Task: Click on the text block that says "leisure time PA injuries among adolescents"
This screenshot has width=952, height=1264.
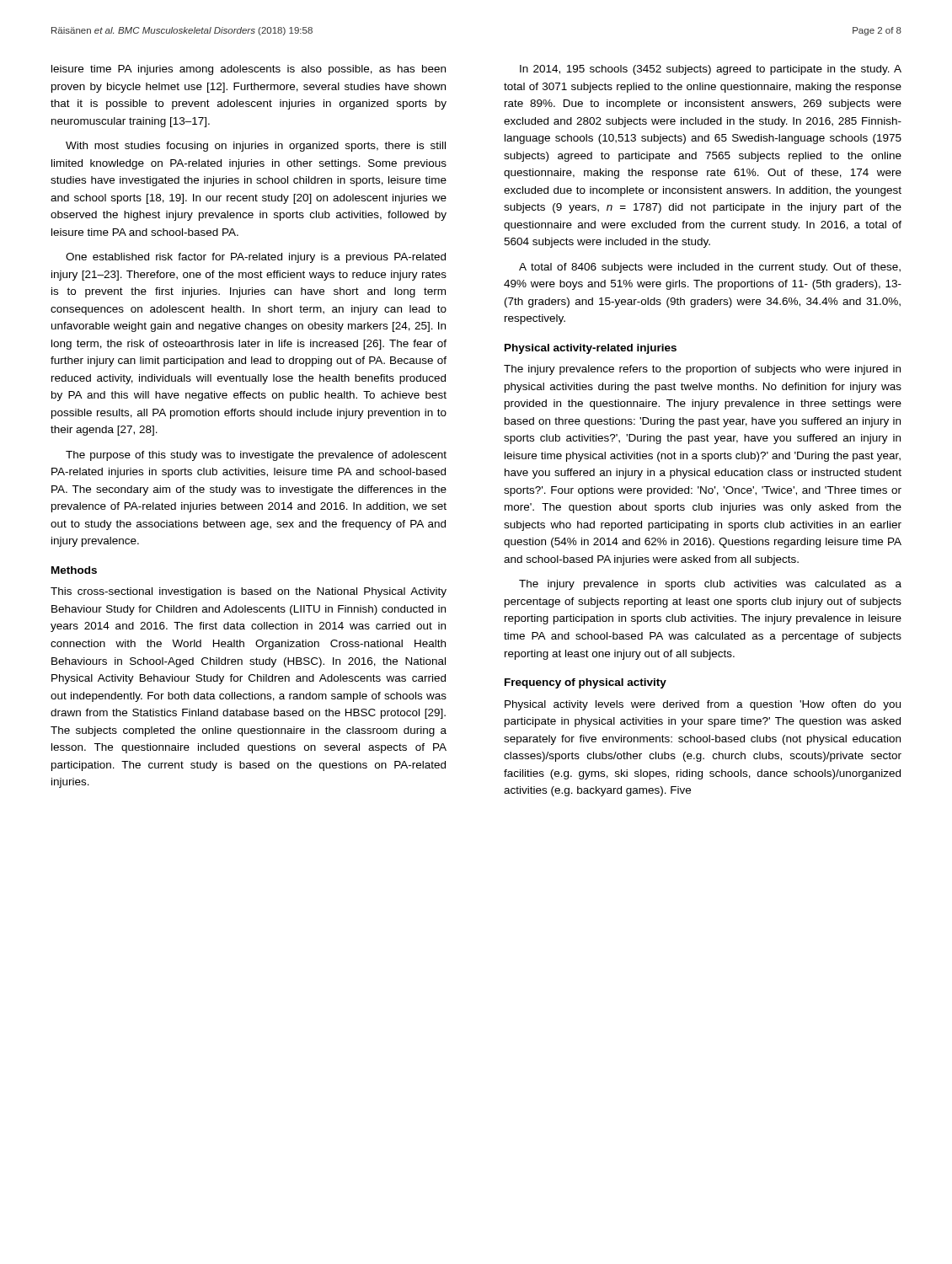Action: click(x=249, y=95)
